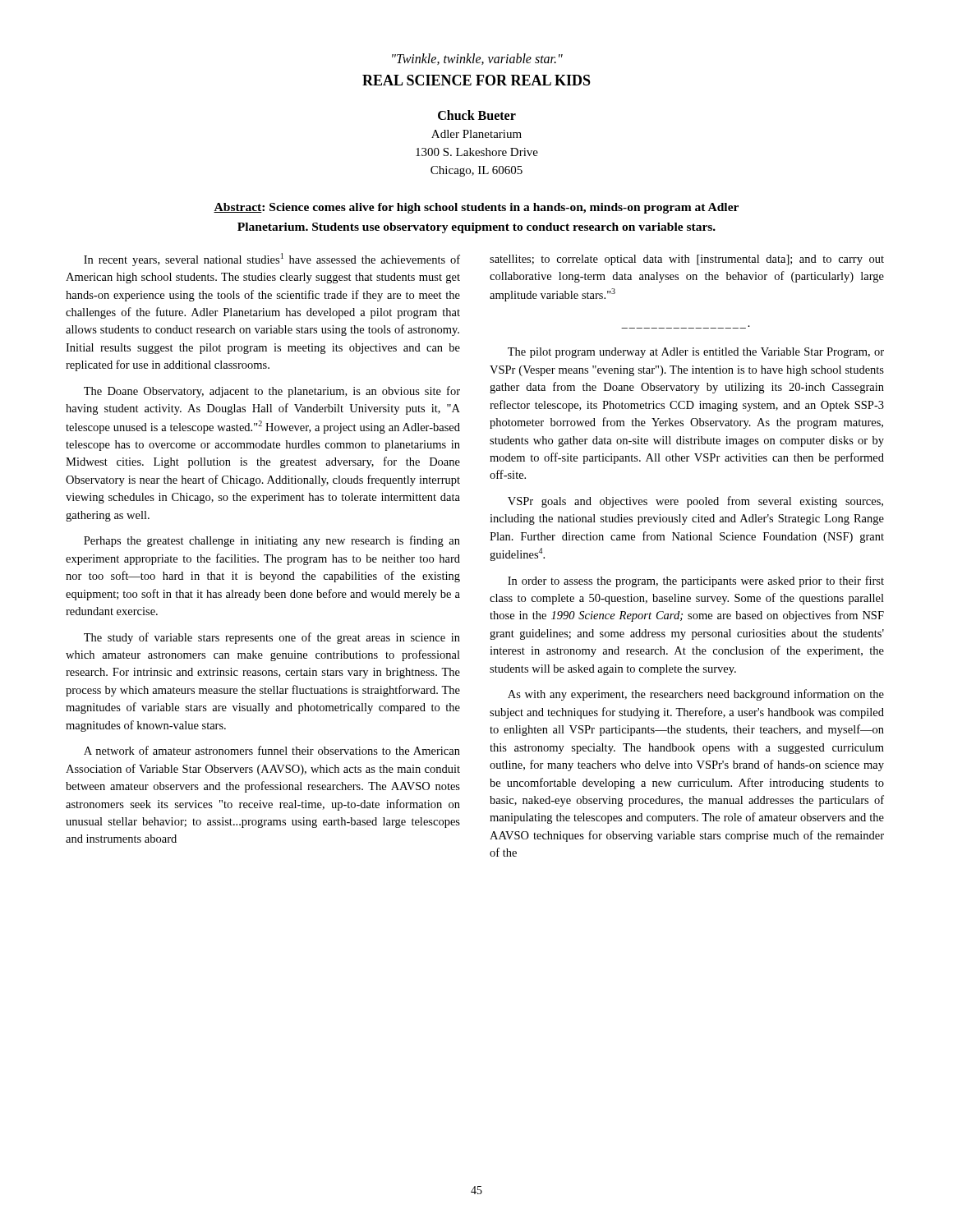953x1232 pixels.
Task: Point to the block beginning "The pilot program underway"
Action: 687,414
